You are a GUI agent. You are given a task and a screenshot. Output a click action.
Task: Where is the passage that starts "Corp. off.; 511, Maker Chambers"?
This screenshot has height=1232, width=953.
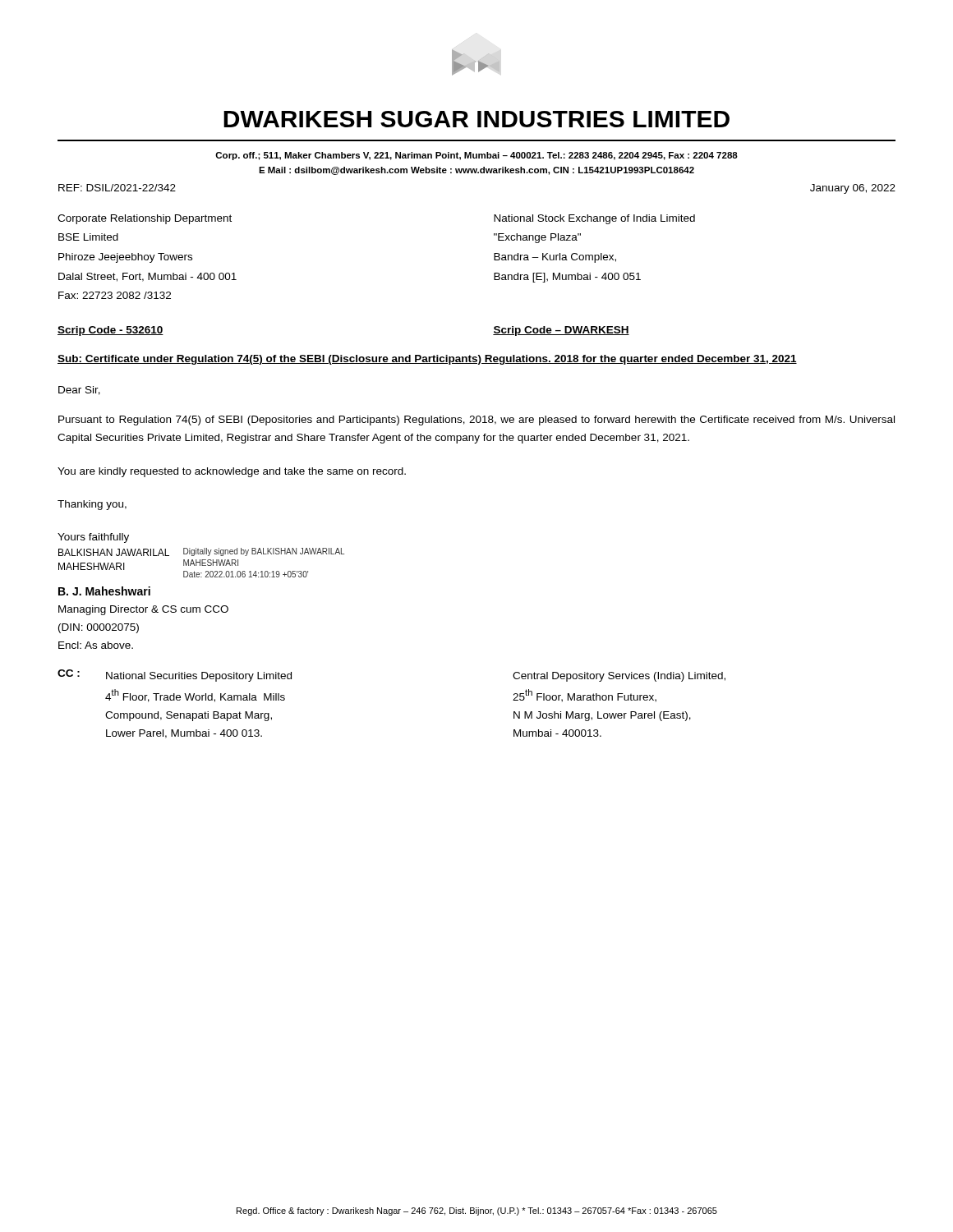[x=476, y=163]
